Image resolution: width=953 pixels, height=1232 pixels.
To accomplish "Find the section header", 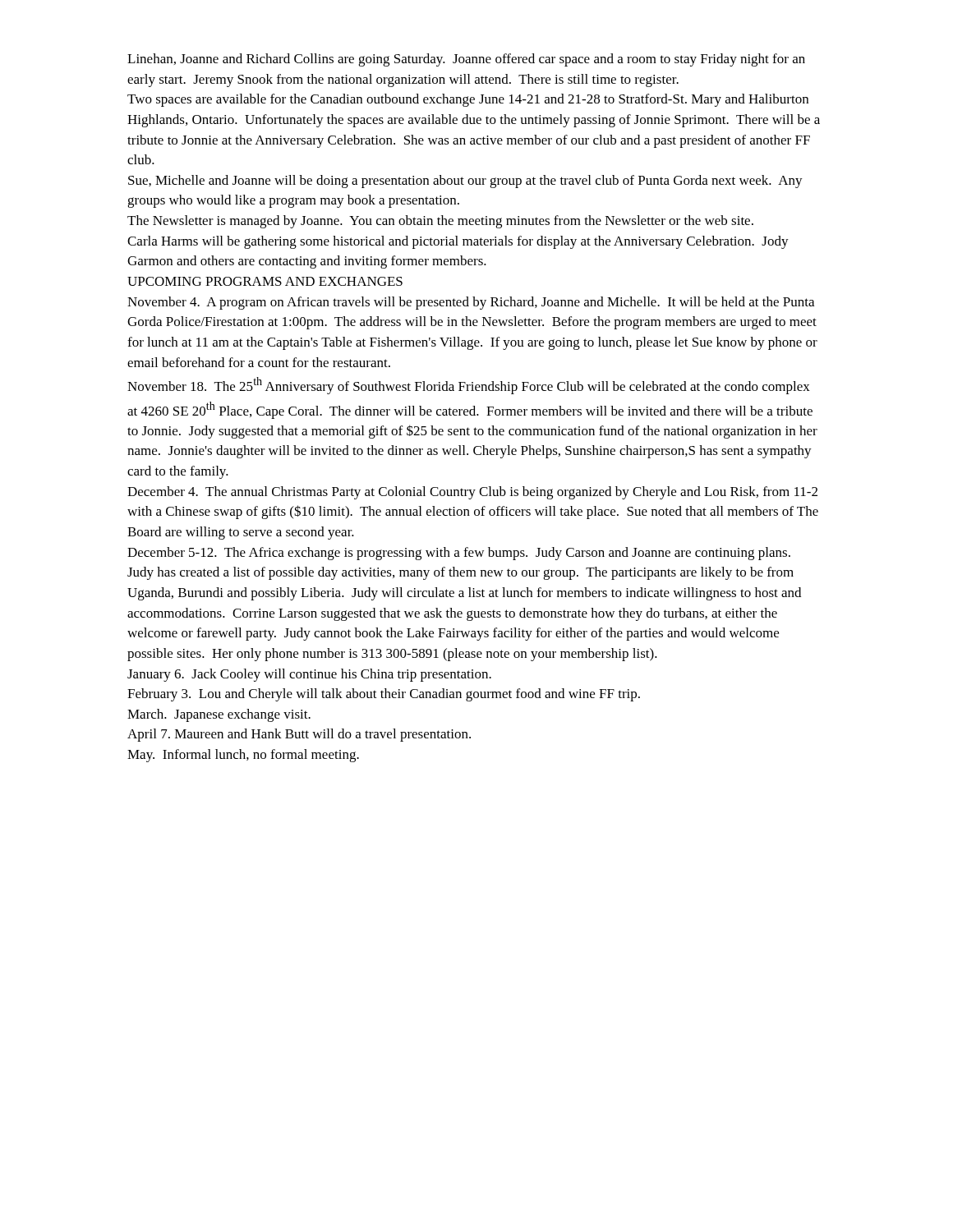I will (x=265, y=281).
